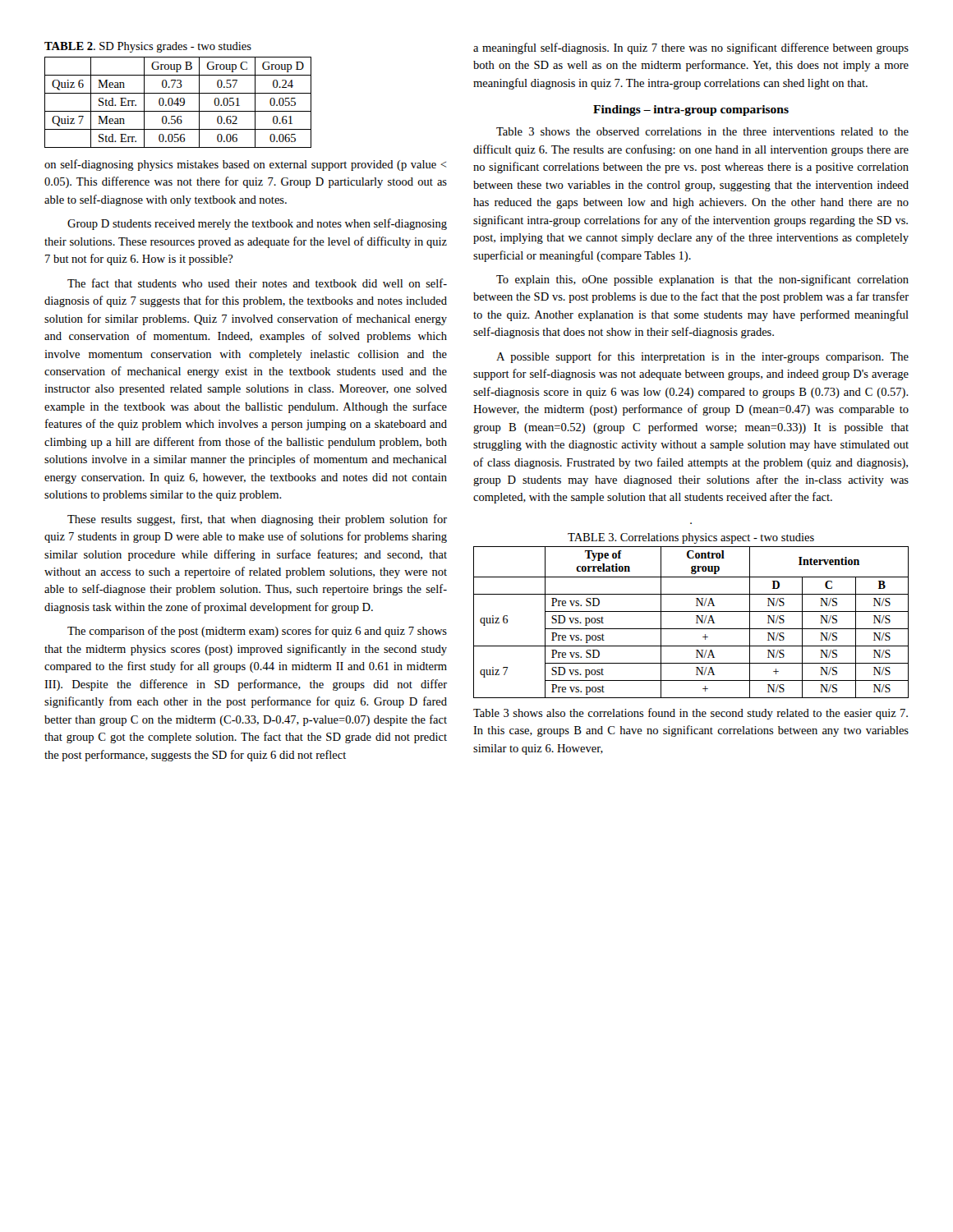Where is the passage that starts "To explain this, oOne"?
This screenshot has height=1232, width=953.
point(691,306)
